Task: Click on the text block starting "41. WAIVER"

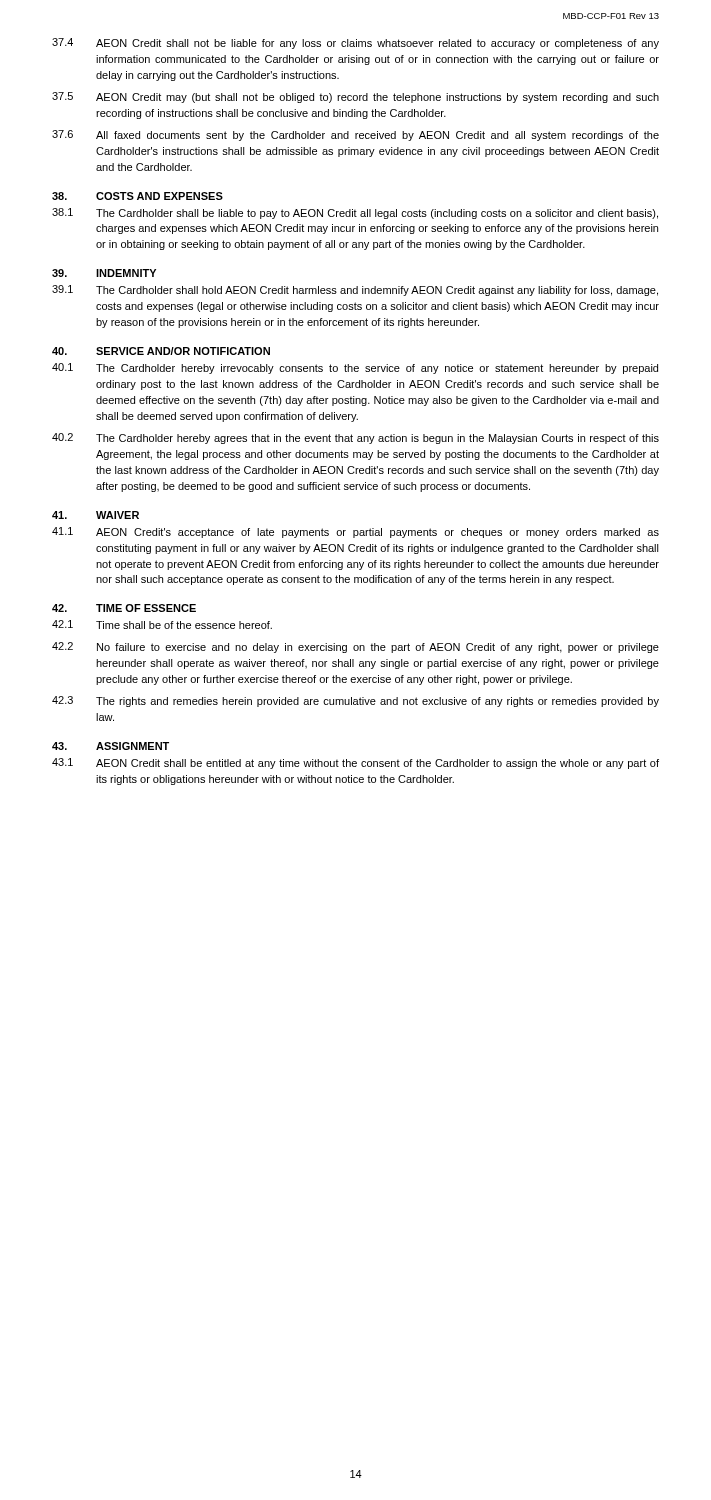Action: pyautogui.click(x=96, y=515)
